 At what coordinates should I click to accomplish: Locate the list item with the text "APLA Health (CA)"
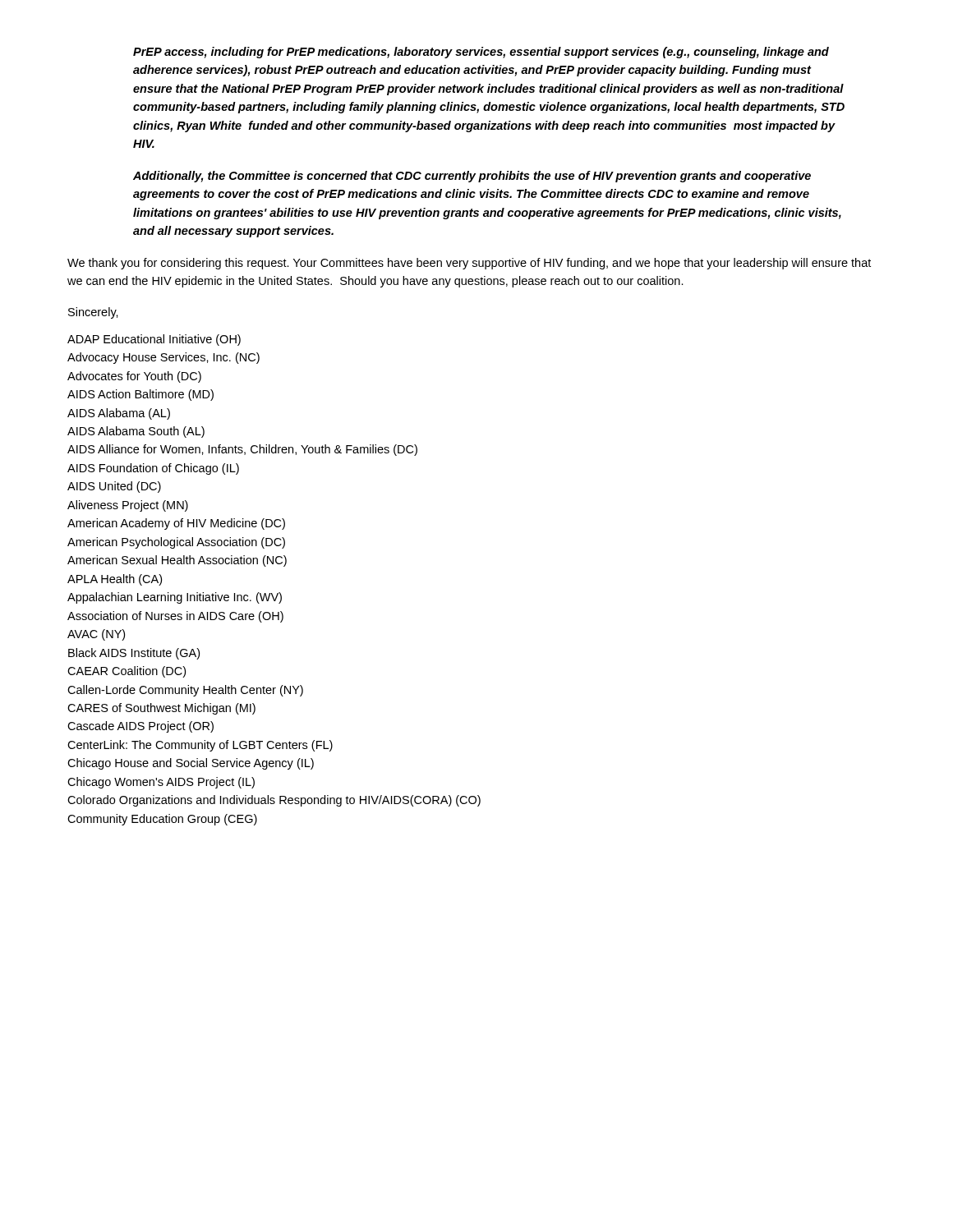[115, 579]
